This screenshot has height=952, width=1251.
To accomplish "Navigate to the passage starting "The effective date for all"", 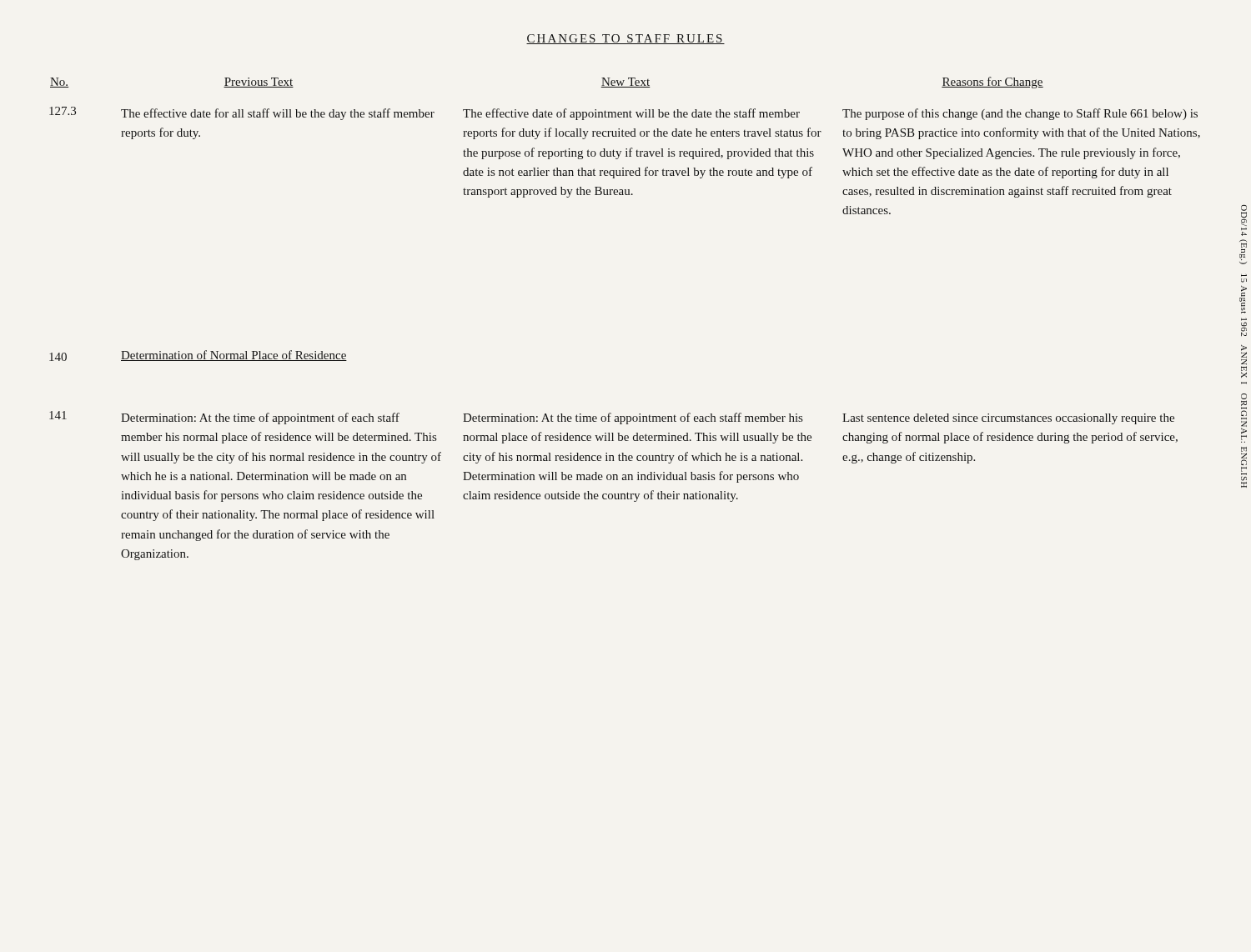I will click(278, 123).
